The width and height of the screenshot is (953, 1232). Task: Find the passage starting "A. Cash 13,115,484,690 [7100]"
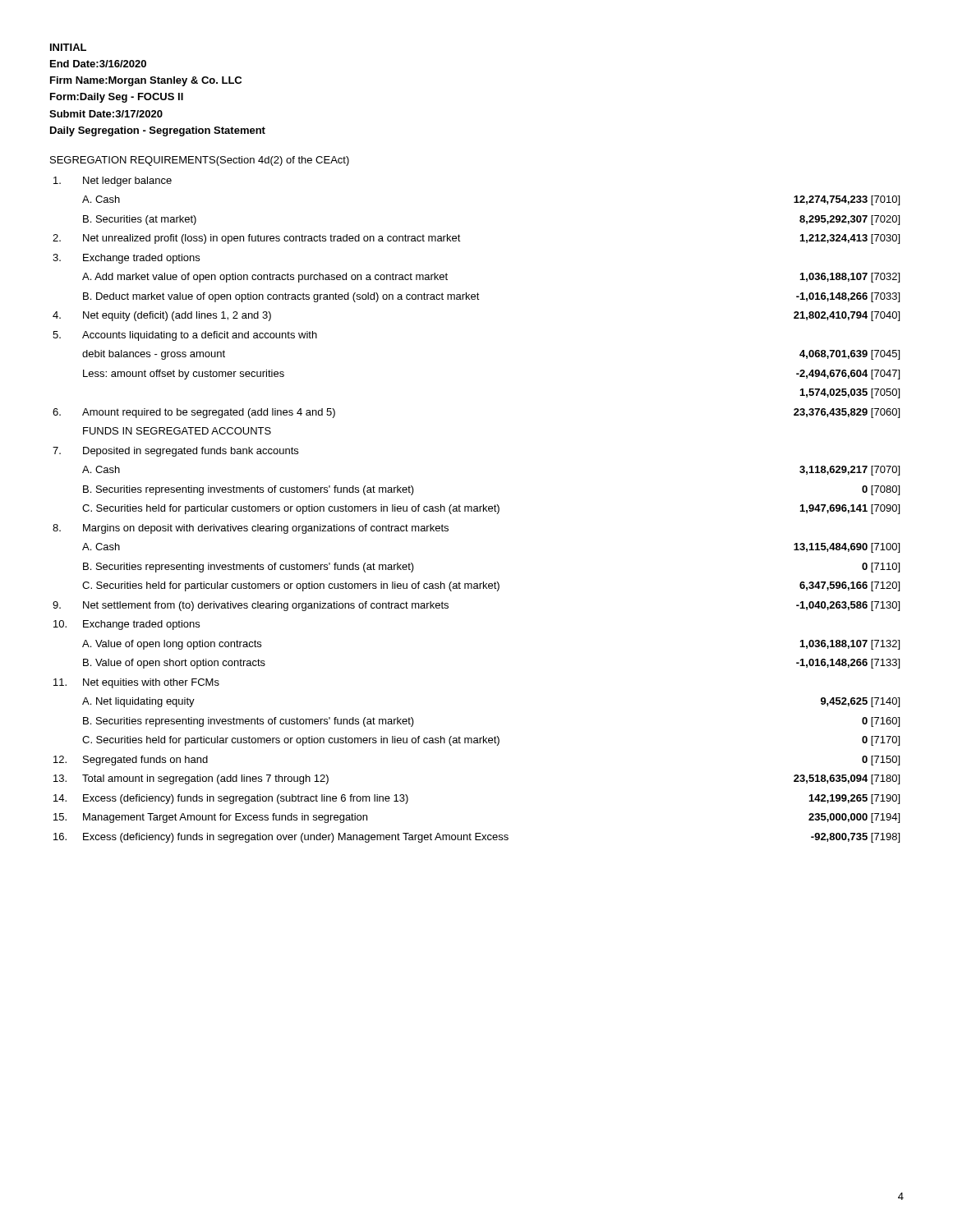(98, 549)
